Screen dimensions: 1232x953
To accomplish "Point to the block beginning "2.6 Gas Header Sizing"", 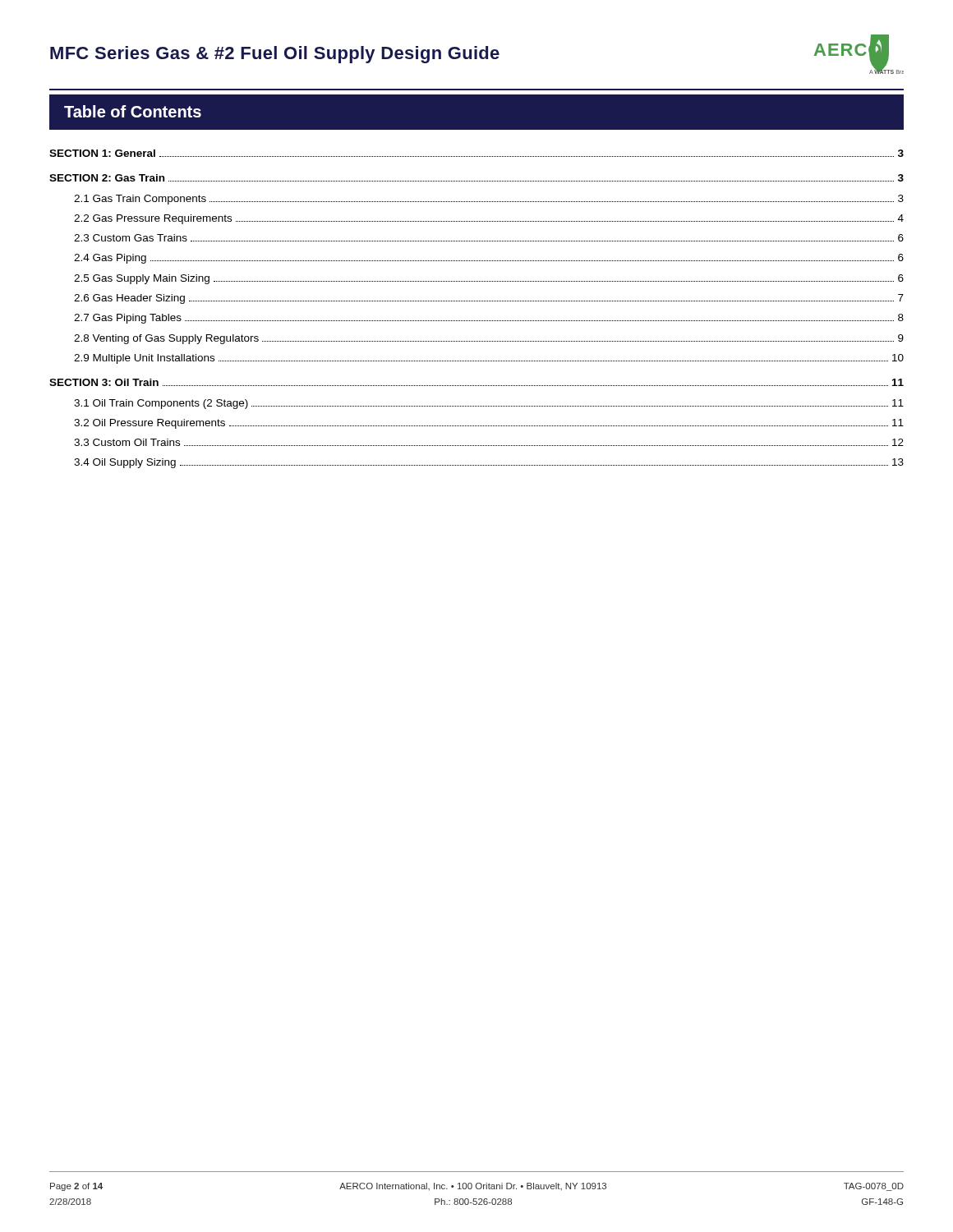I will tap(489, 298).
